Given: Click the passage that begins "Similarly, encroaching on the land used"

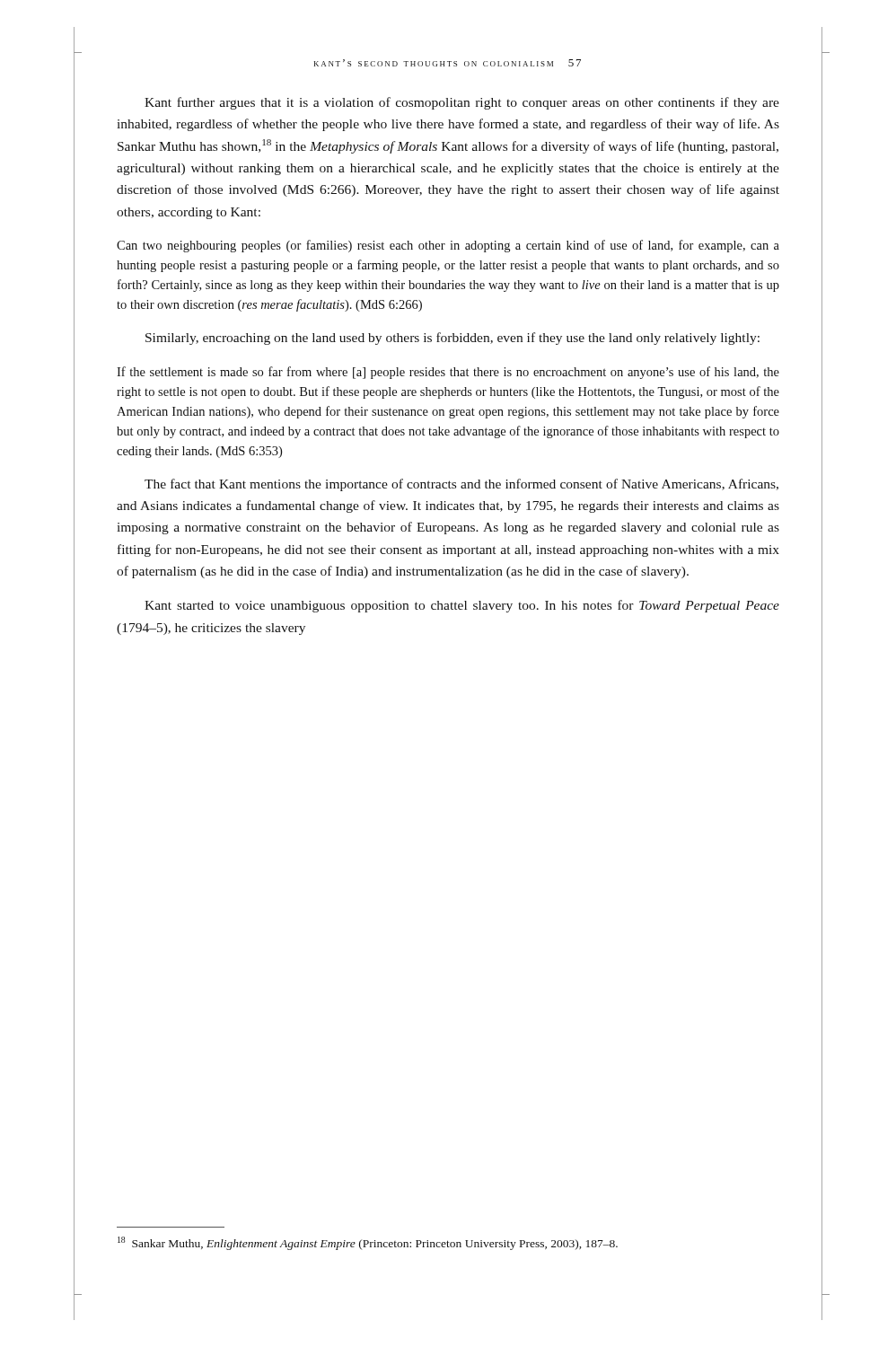Looking at the screenshot, I should [x=452, y=337].
